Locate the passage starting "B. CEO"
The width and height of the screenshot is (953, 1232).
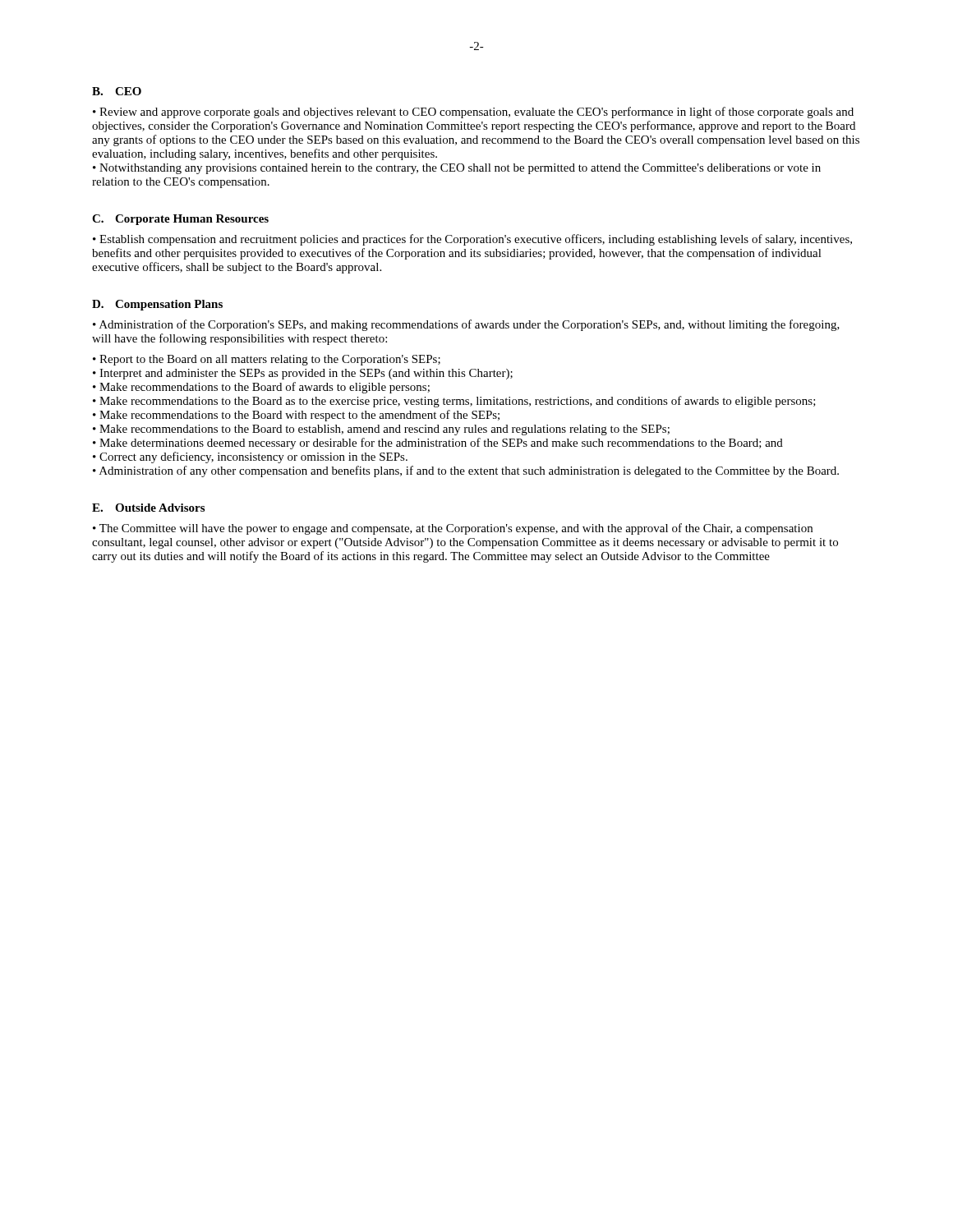click(117, 92)
